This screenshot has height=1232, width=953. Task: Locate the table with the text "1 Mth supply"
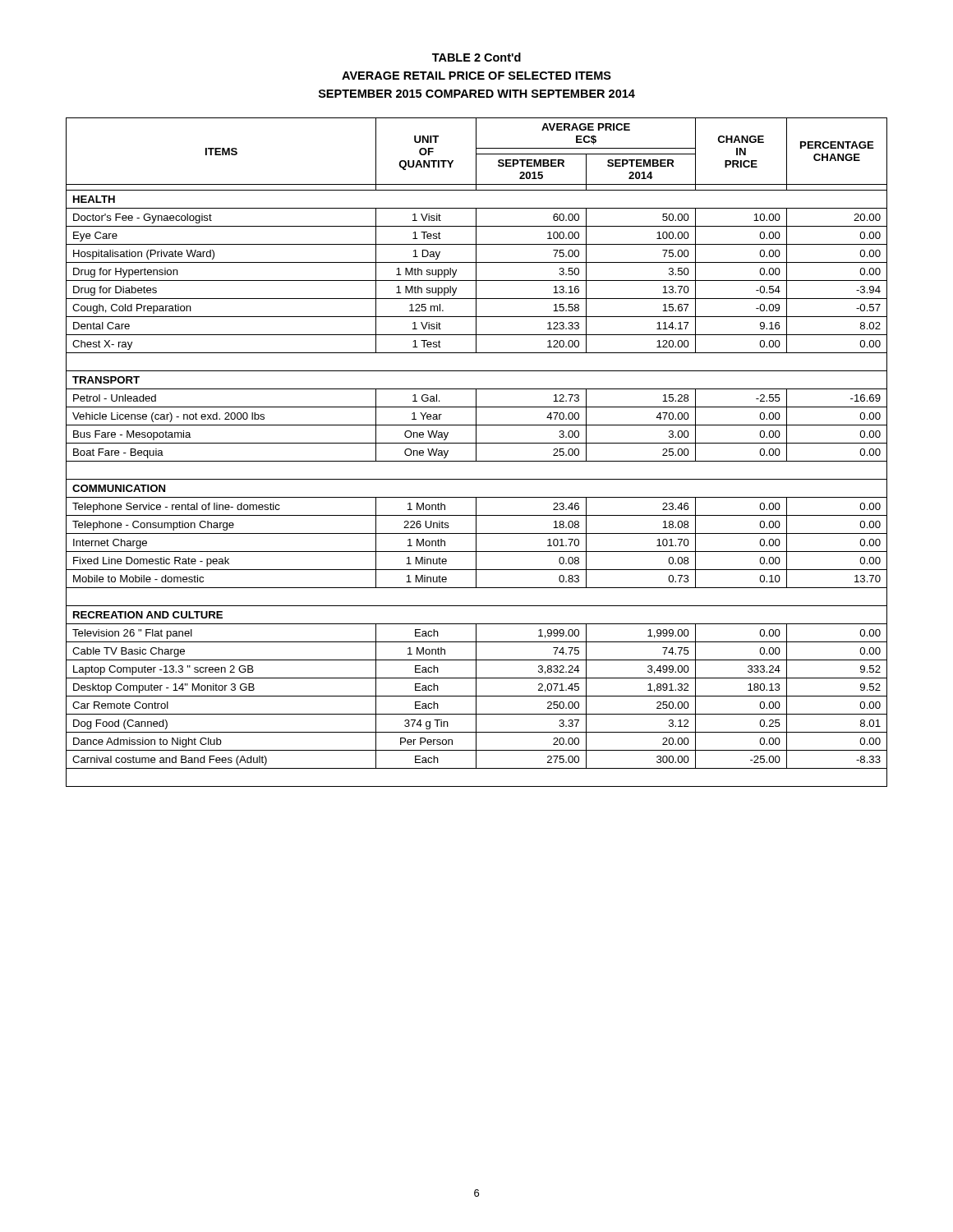pyautogui.click(x=476, y=452)
